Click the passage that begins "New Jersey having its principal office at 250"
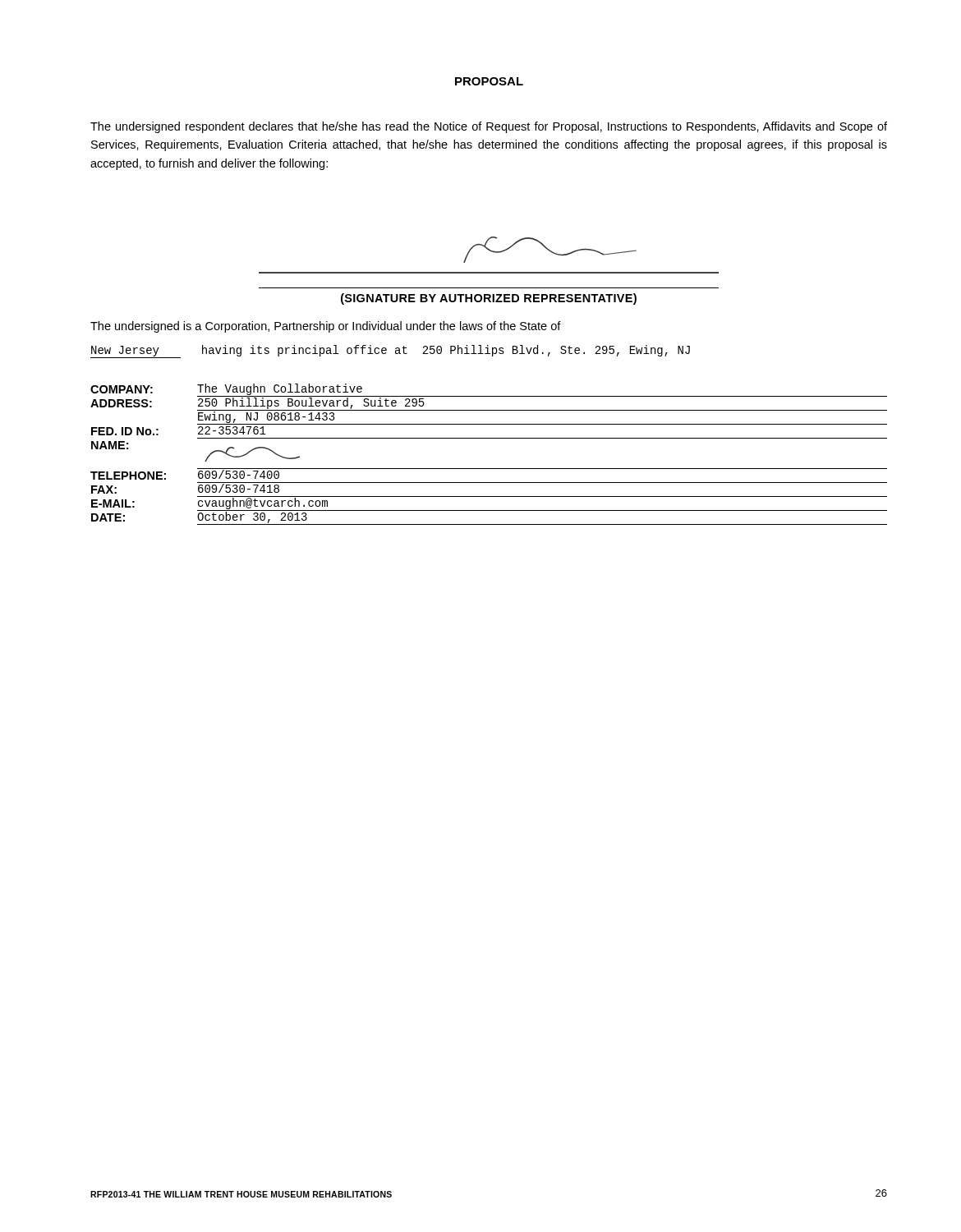The width and height of the screenshot is (961, 1232). coord(391,351)
